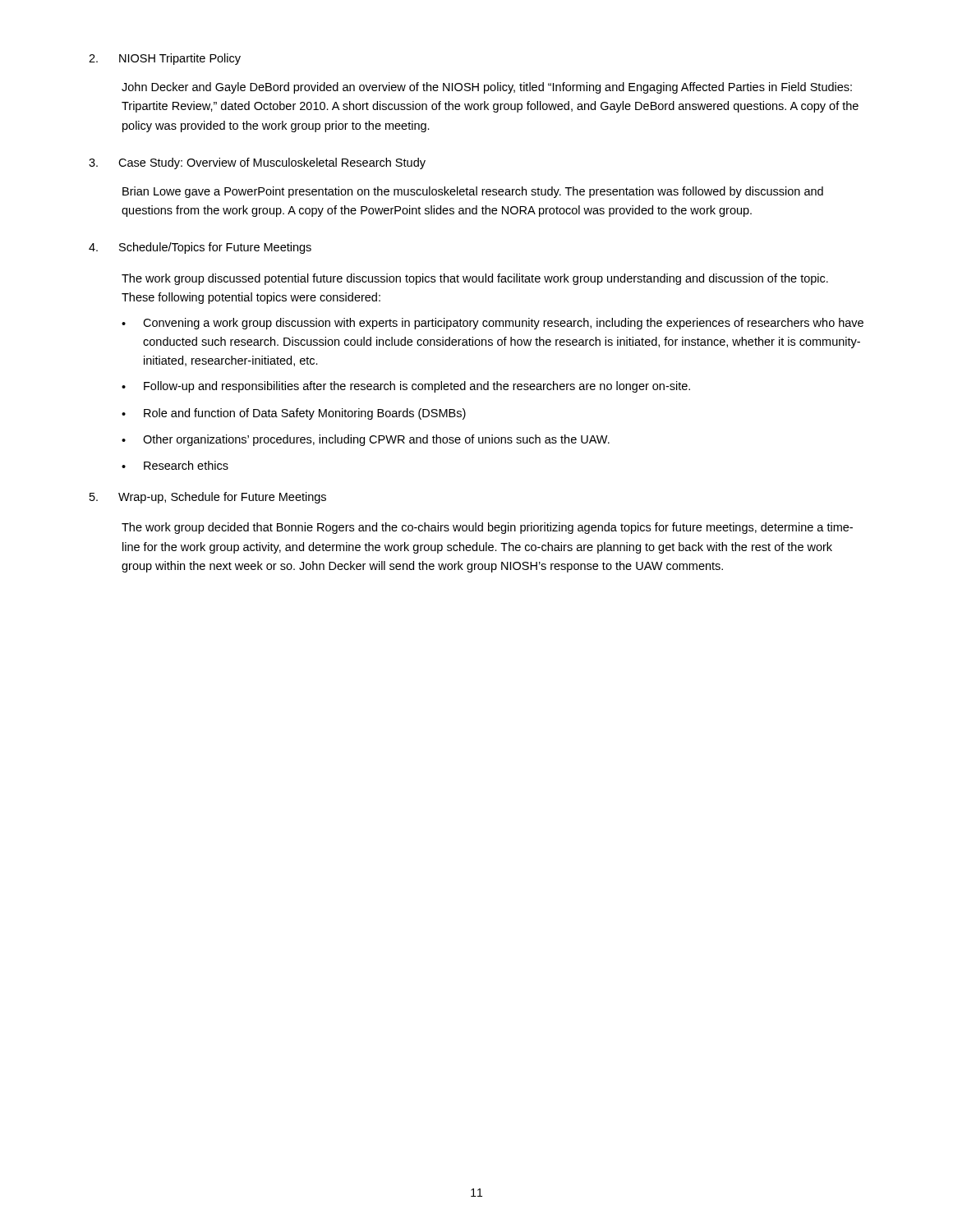Point to the block beginning "Brian Lowe gave a PowerPoint presentation on the"
The height and width of the screenshot is (1232, 953).
point(473,201)
